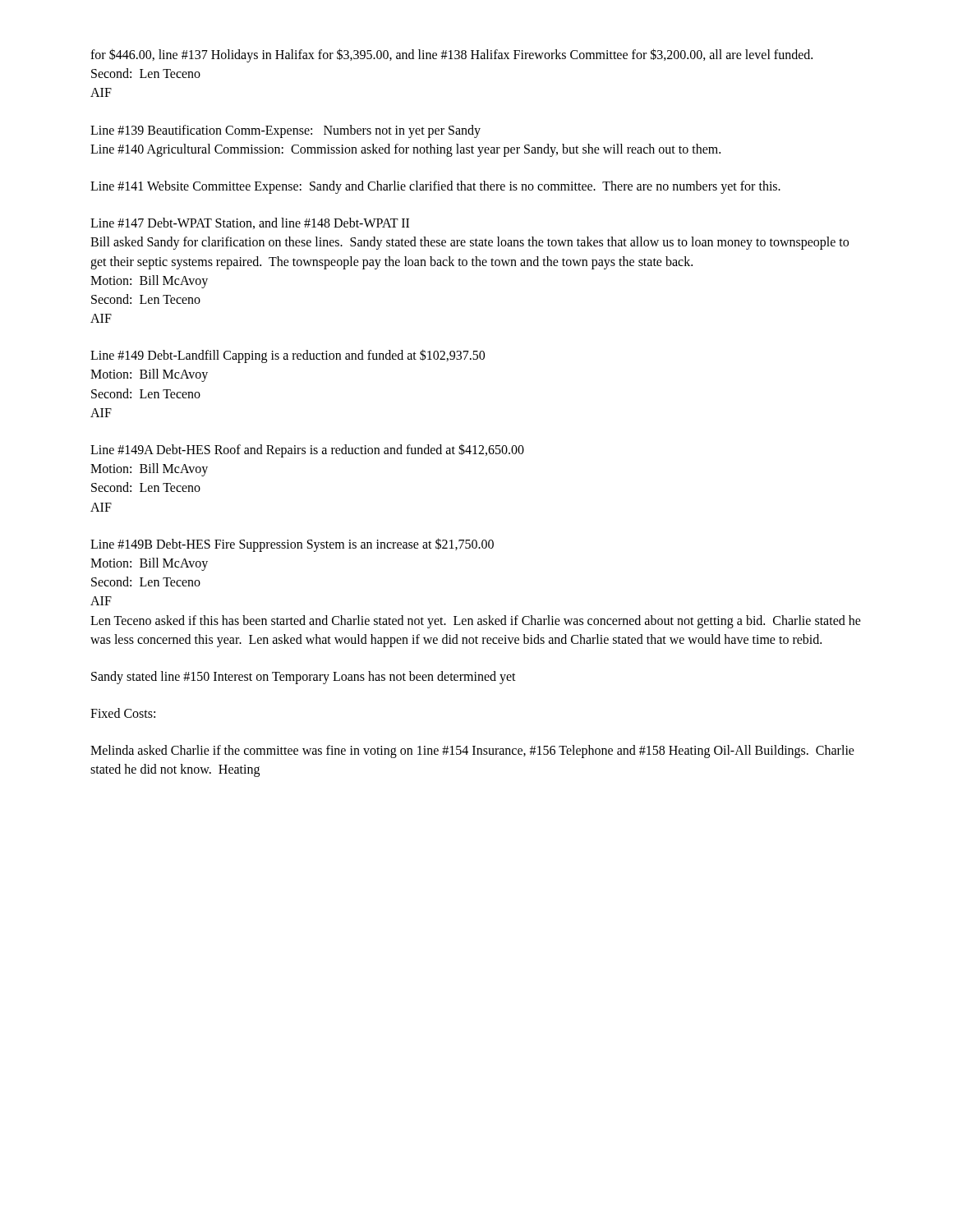This screenshot has width=953, height=1232.
Task: Point to the region starting "Line #141 Website Committee Expense: Sandy and Charlie"
Action: 436,186
